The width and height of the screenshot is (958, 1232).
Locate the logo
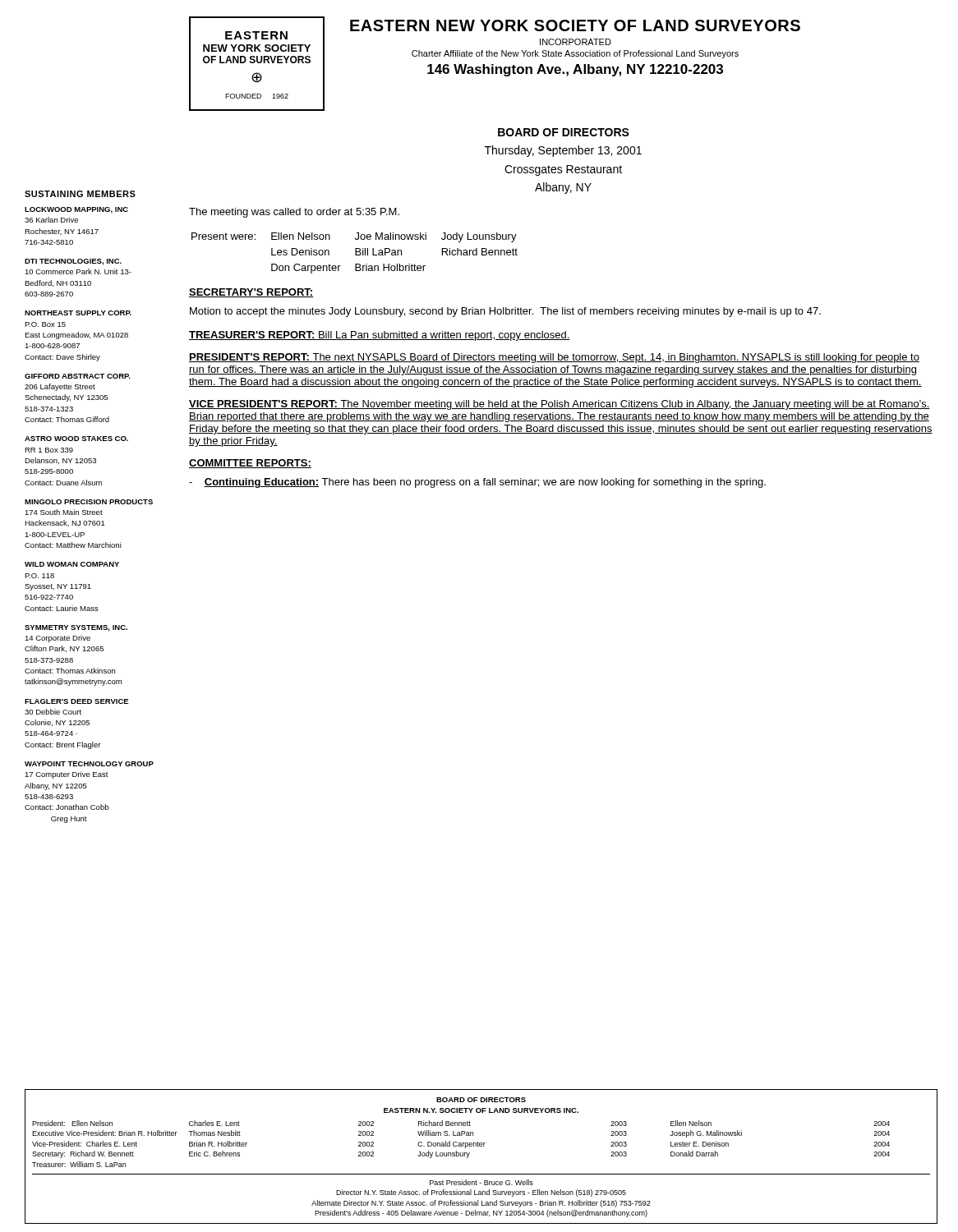point(257,64)
